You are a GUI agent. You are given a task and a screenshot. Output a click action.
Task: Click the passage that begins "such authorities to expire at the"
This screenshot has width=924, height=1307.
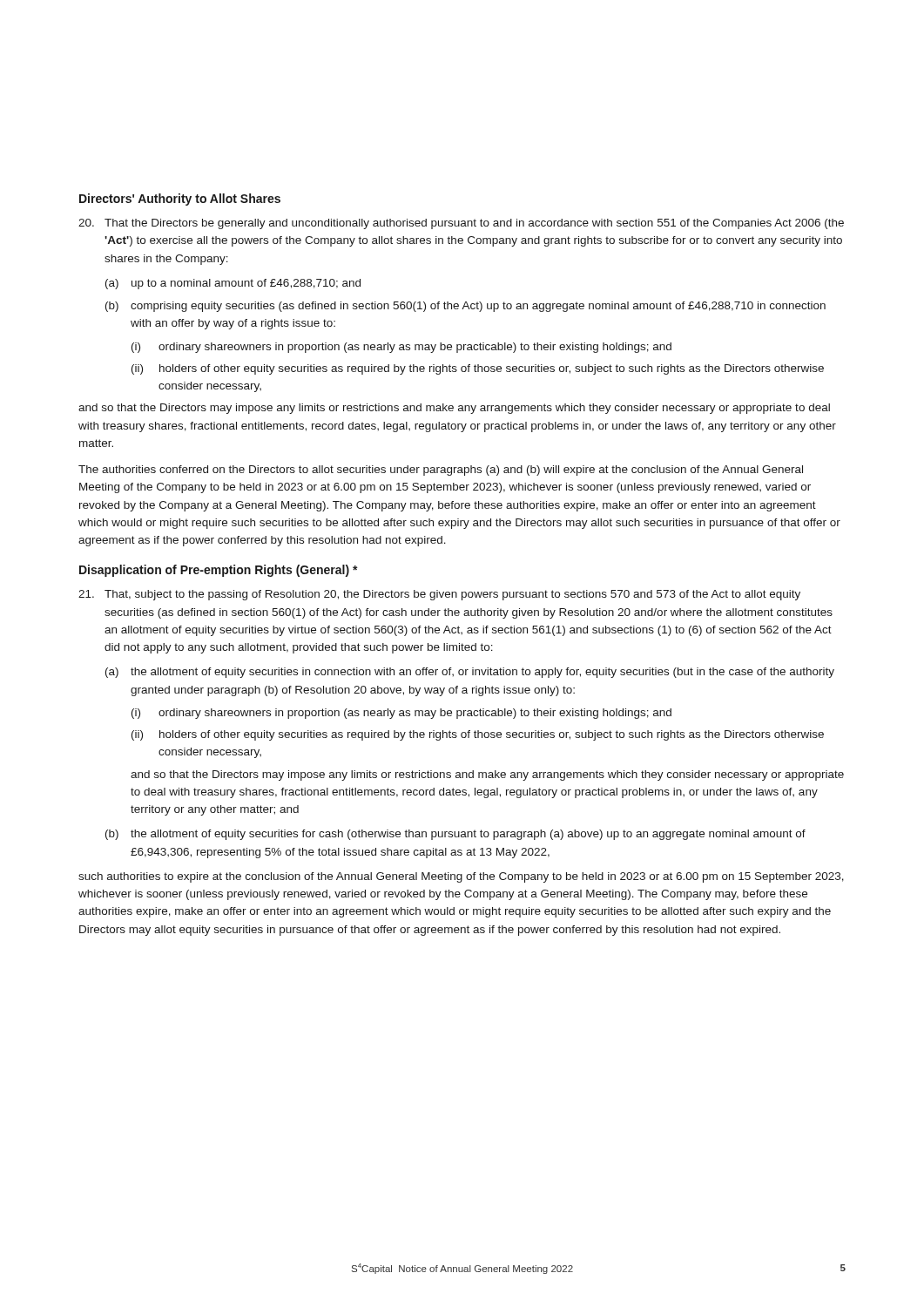point(461,902)
